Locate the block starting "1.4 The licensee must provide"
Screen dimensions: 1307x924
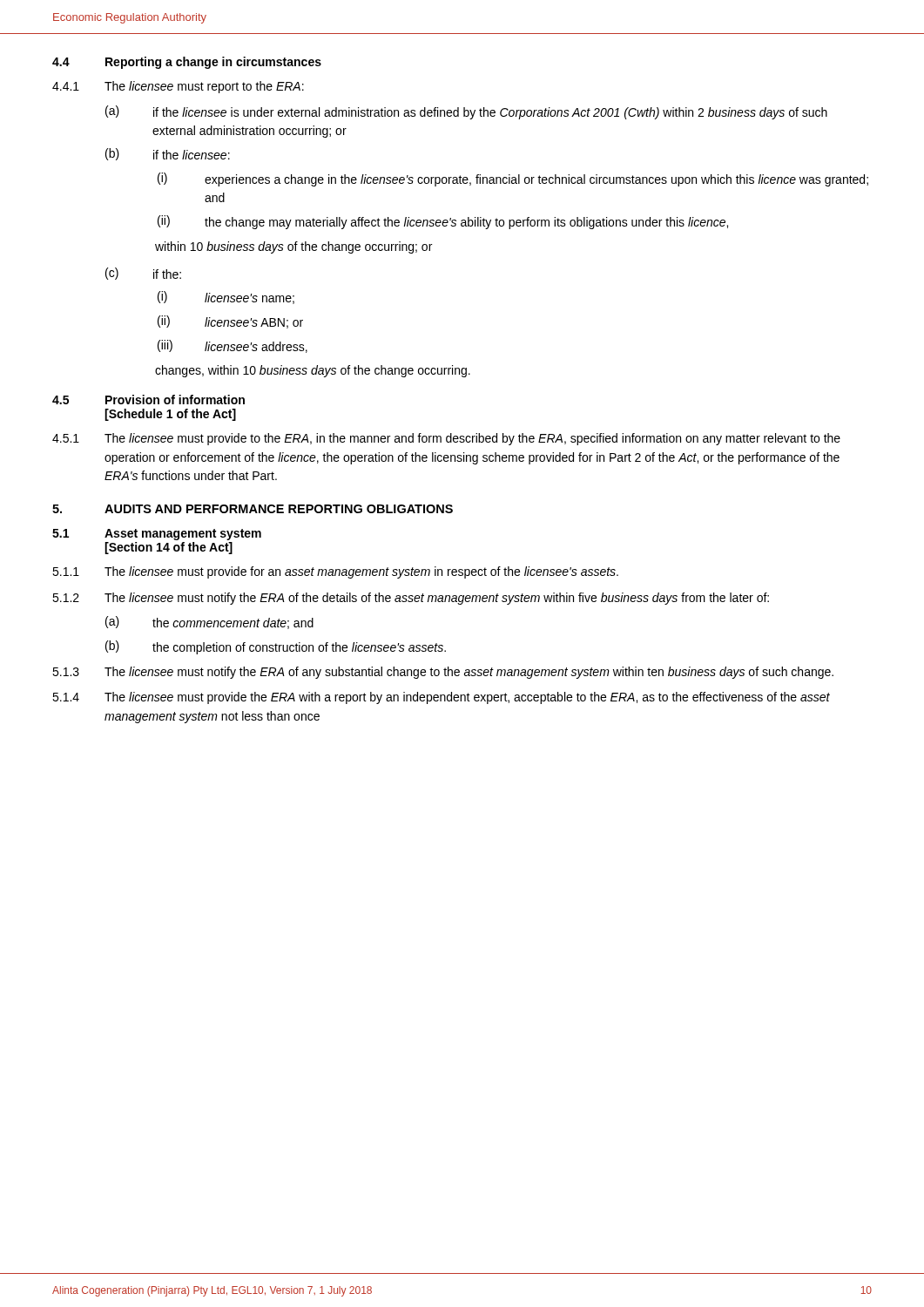pos(462,708)
